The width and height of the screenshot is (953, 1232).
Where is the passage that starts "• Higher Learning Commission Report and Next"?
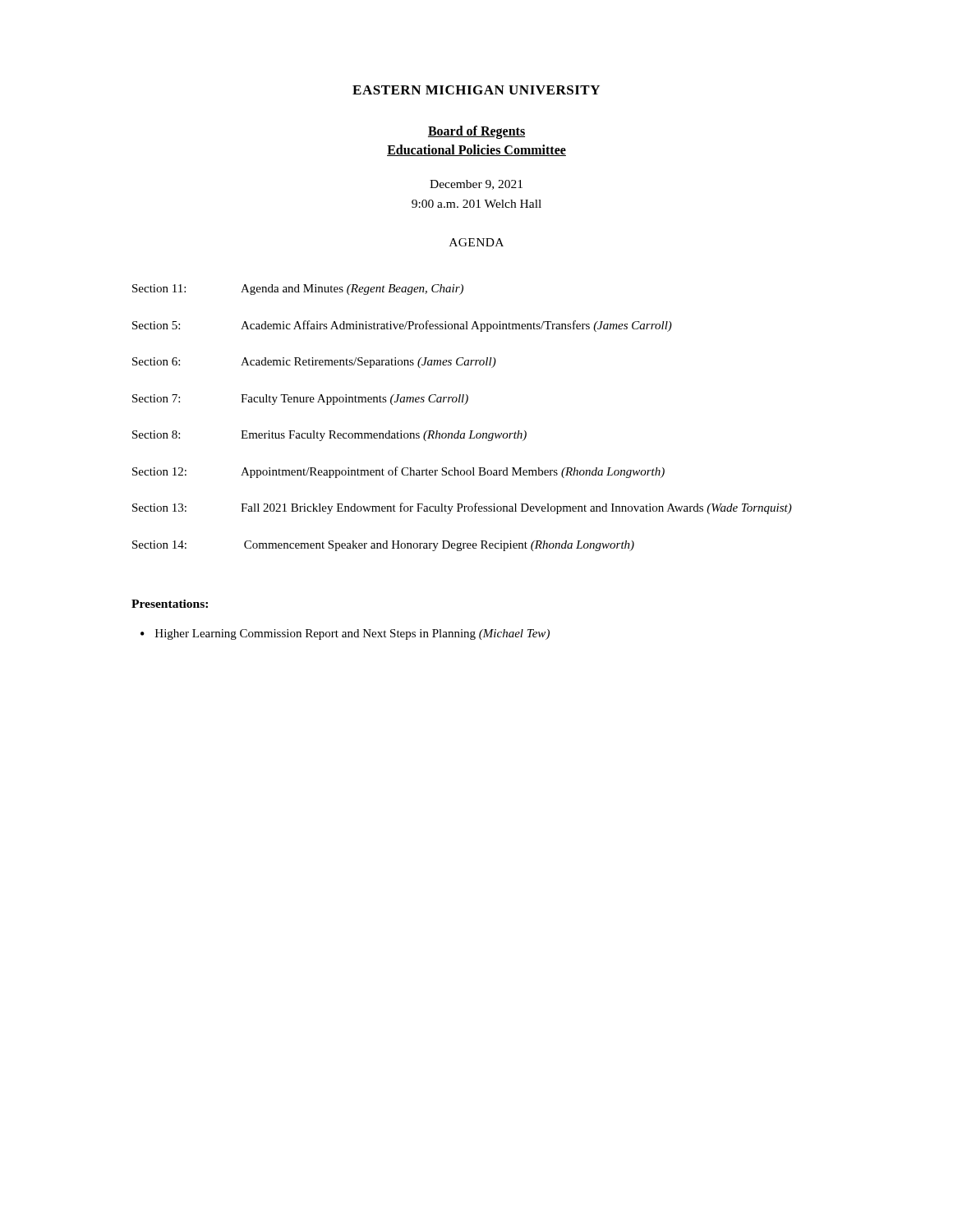(x=345, y=634)
